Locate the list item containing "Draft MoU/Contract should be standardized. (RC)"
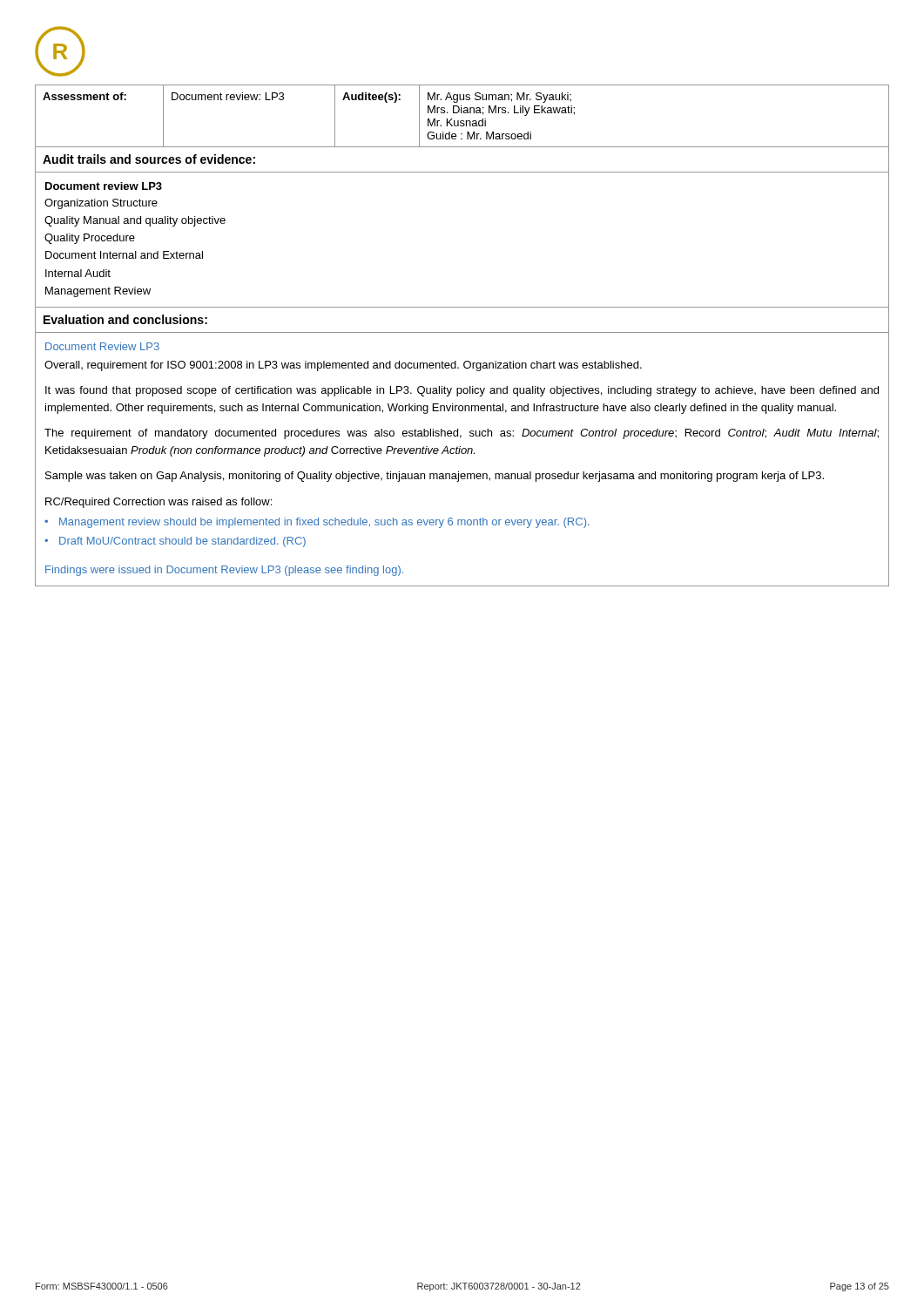 182,541
